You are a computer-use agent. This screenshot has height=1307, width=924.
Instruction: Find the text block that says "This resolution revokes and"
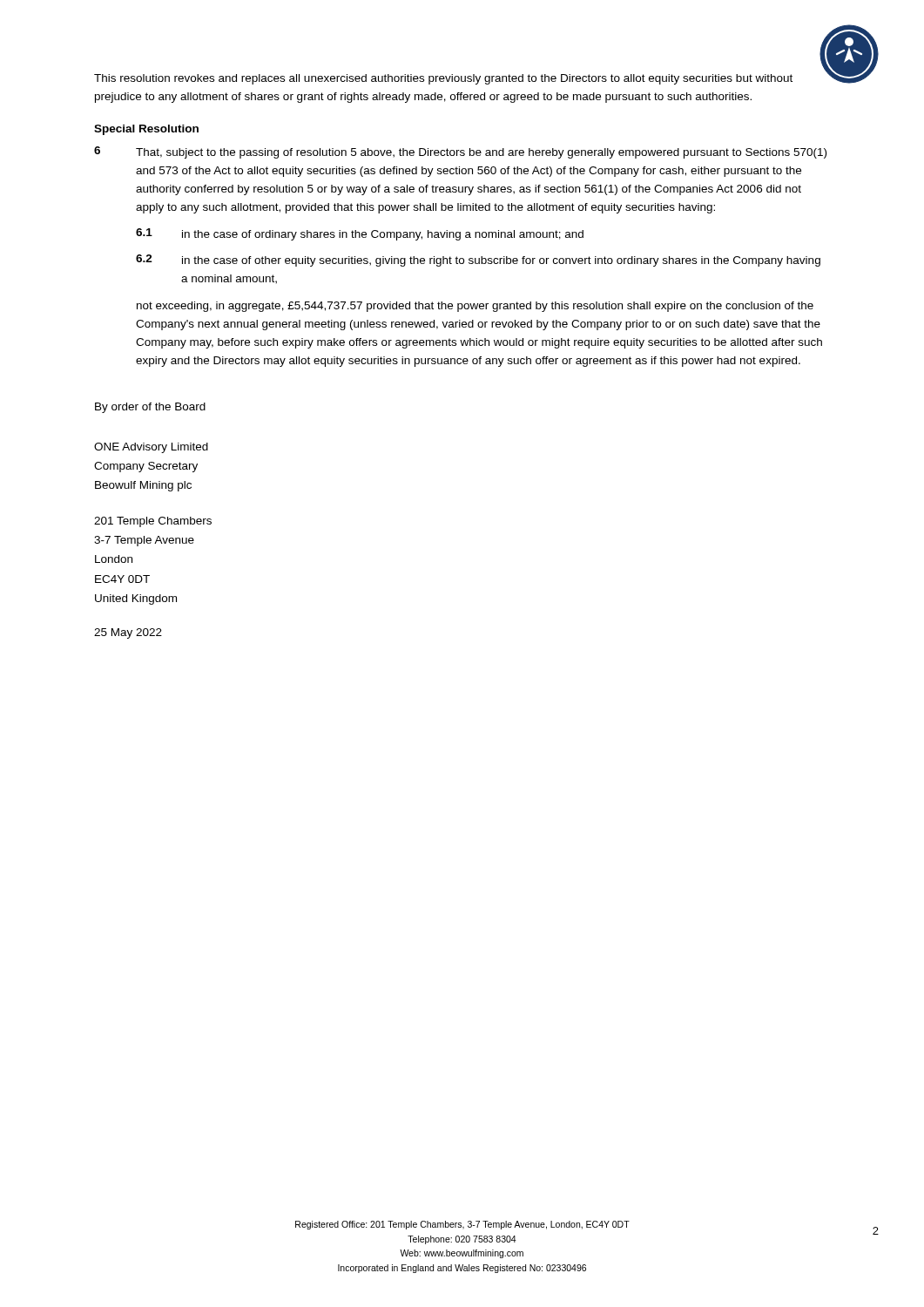tap(443, 87)
